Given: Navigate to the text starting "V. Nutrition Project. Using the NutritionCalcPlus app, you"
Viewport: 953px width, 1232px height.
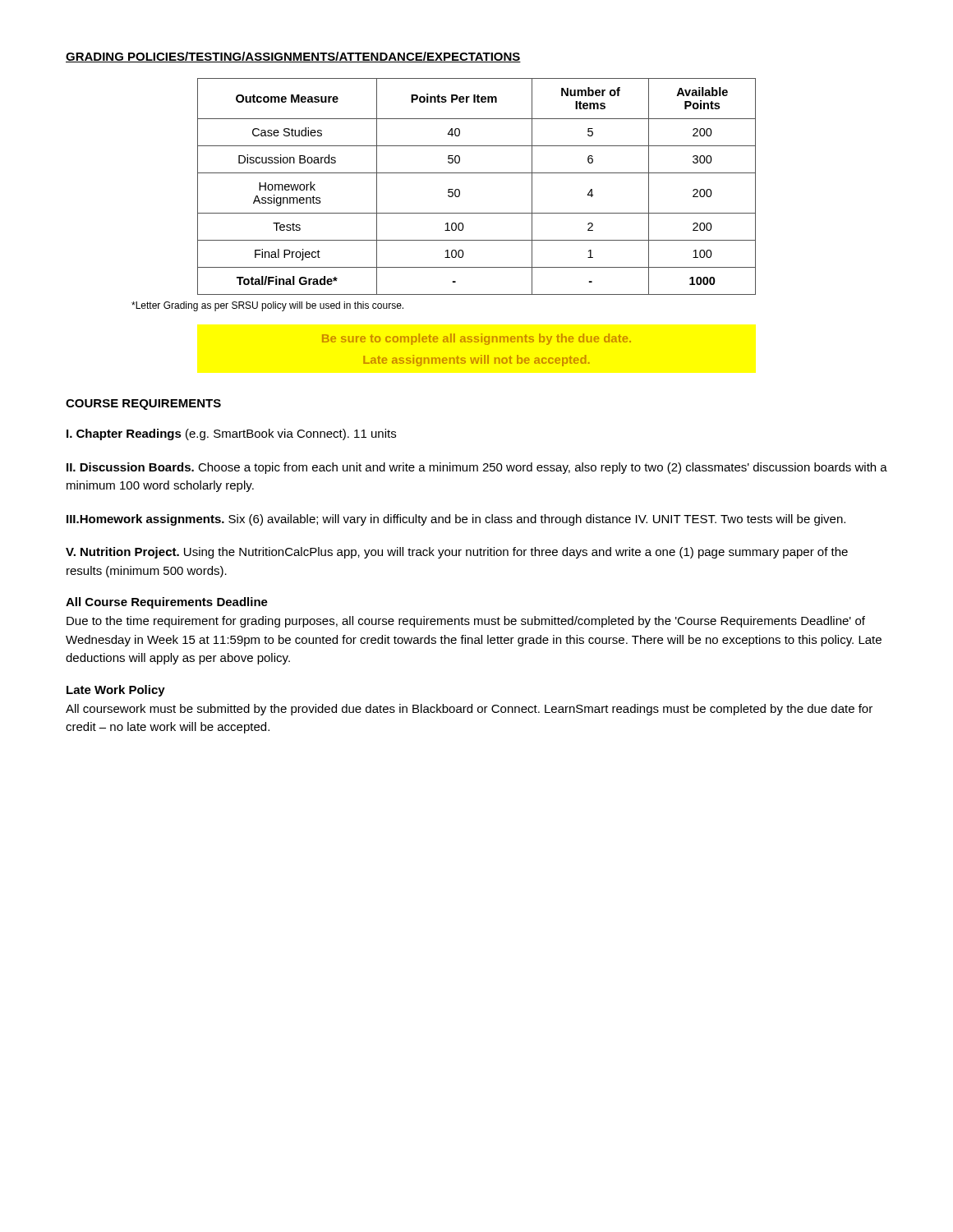Looking at the screenshot, I should coord(457,561).
